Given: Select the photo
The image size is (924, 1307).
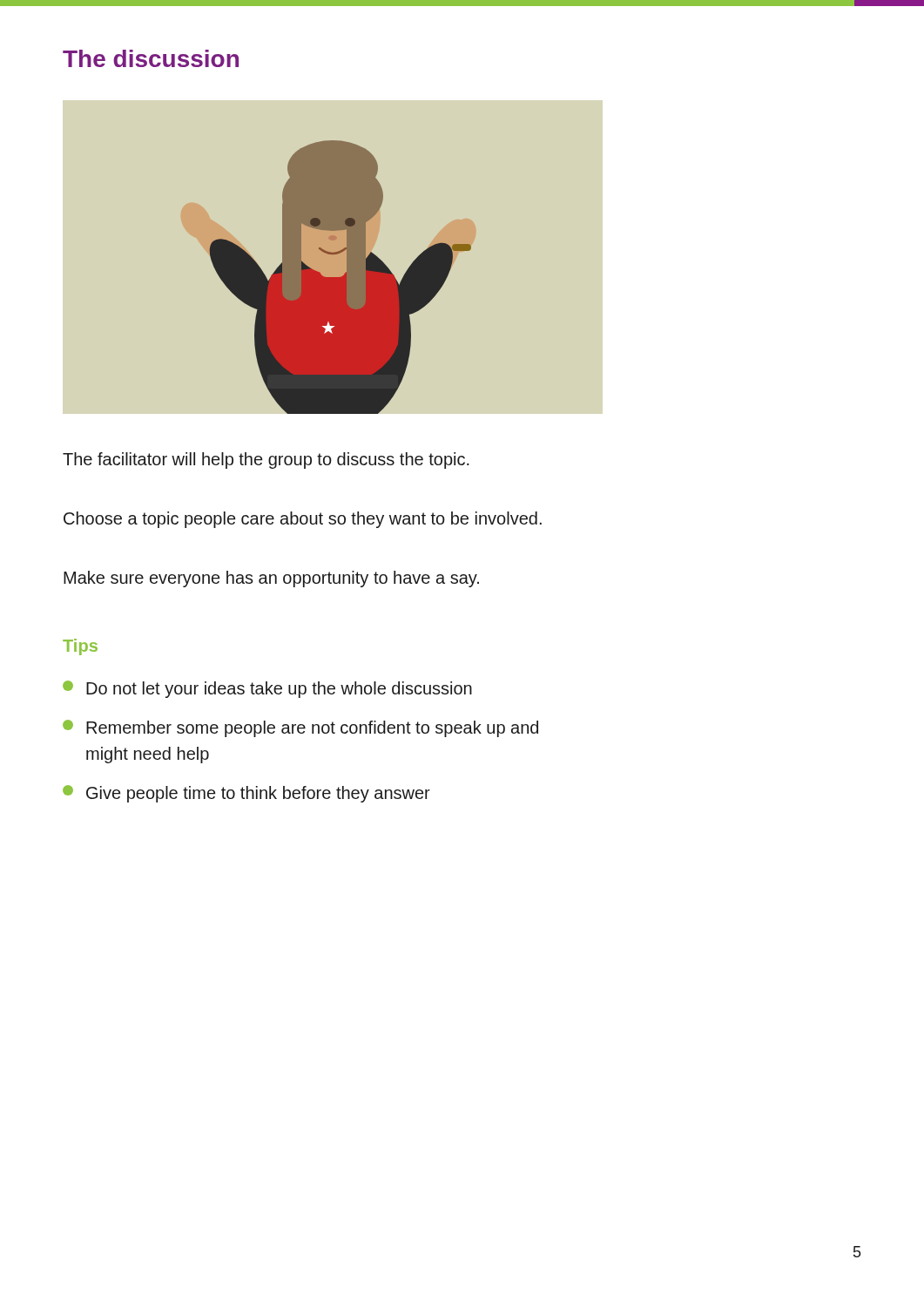Looking at the screenshot, I should (x=333, y=257).
